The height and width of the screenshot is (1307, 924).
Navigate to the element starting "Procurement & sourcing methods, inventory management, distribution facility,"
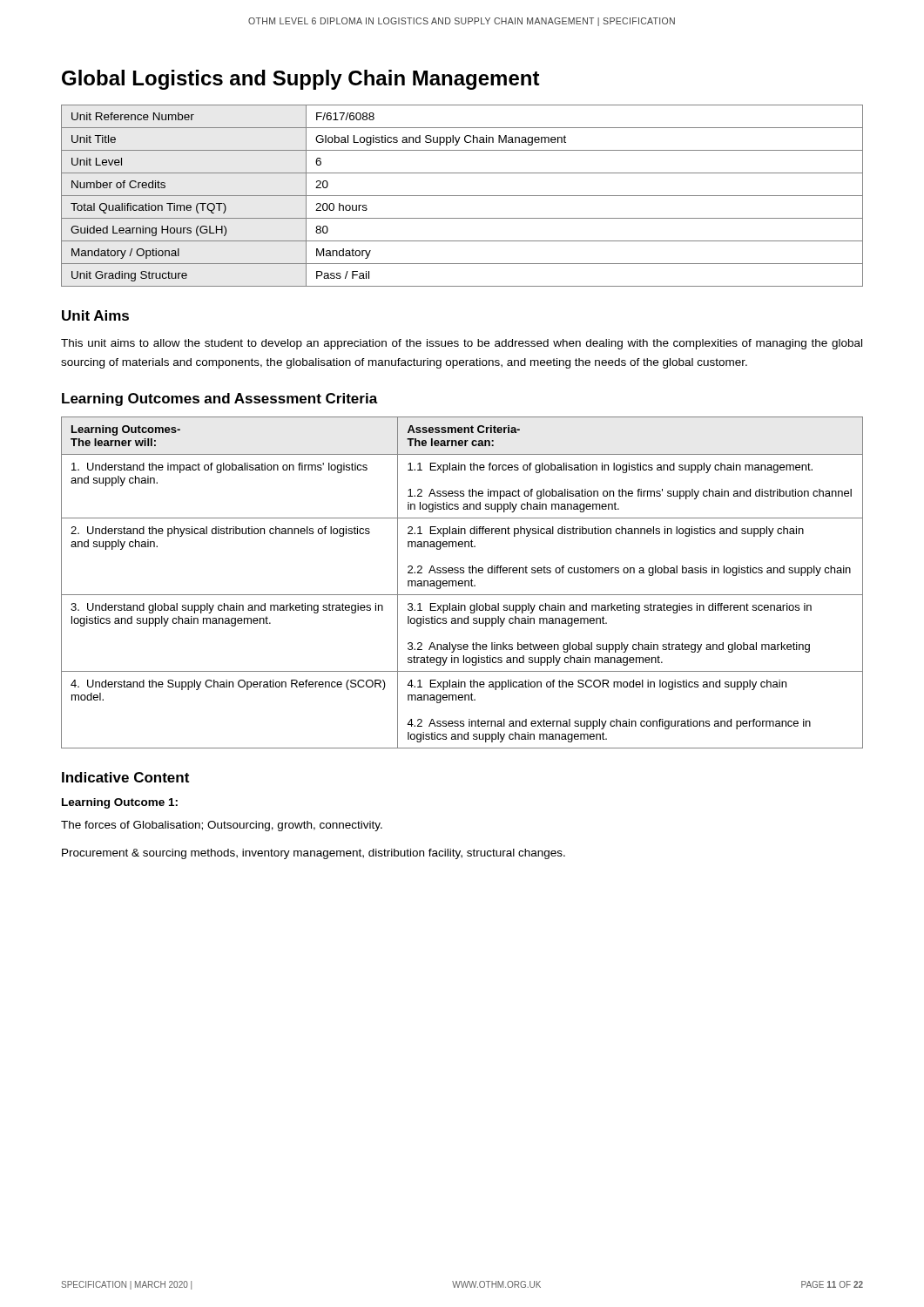tap(462, 853)
